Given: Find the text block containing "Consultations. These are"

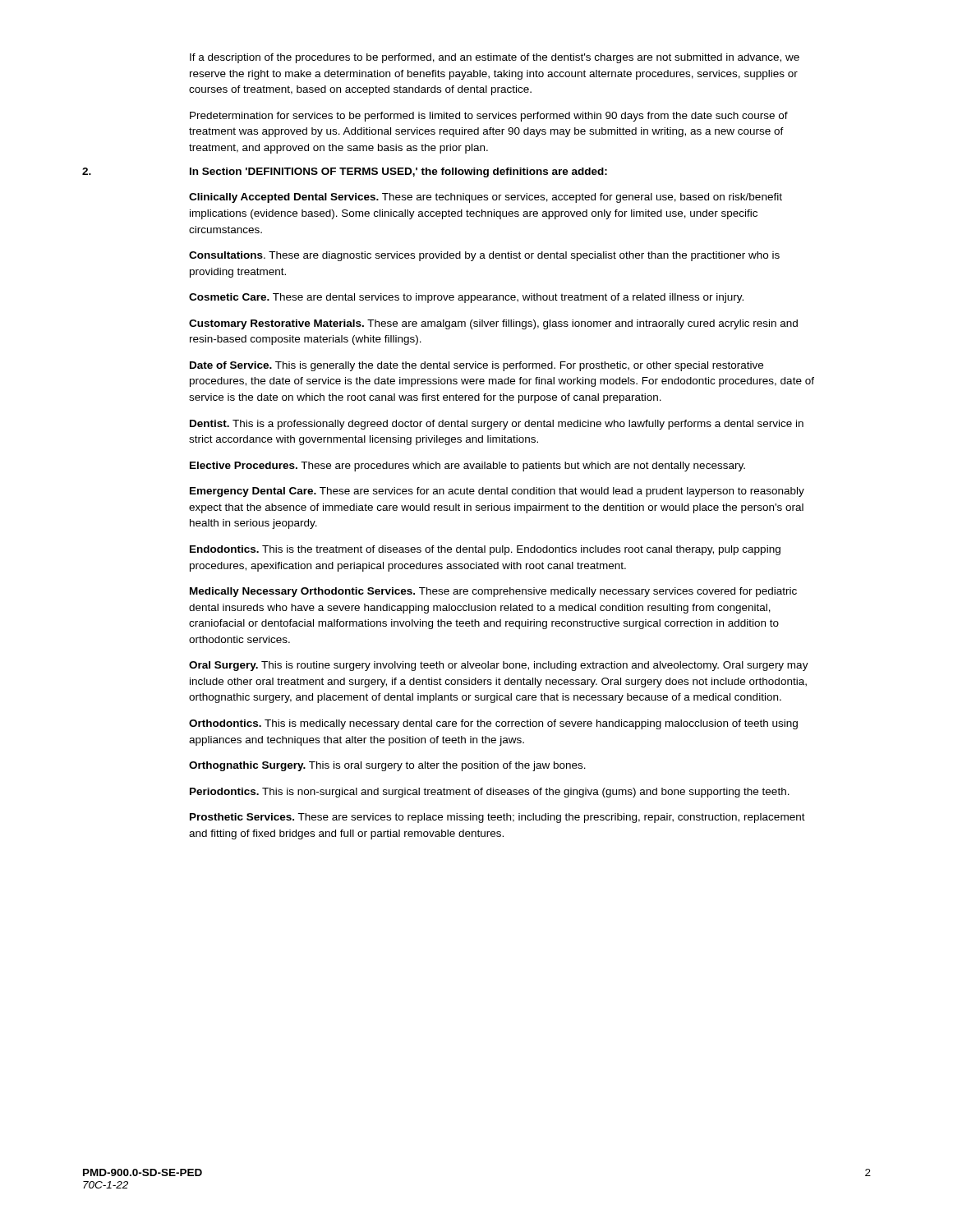Looking at the screenshot, I should [x=505, y=263].
